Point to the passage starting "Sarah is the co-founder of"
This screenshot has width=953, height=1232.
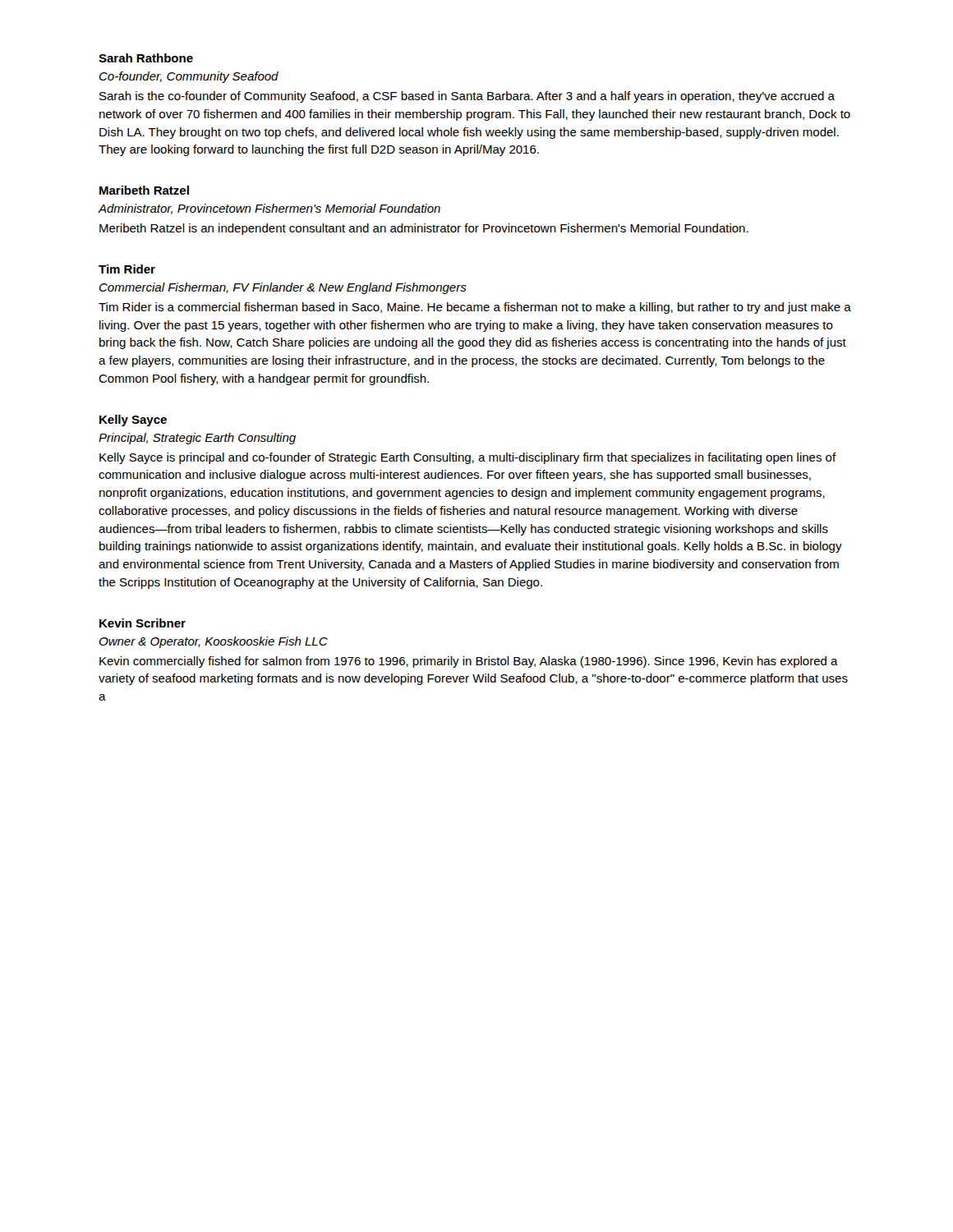coord(474,122)
